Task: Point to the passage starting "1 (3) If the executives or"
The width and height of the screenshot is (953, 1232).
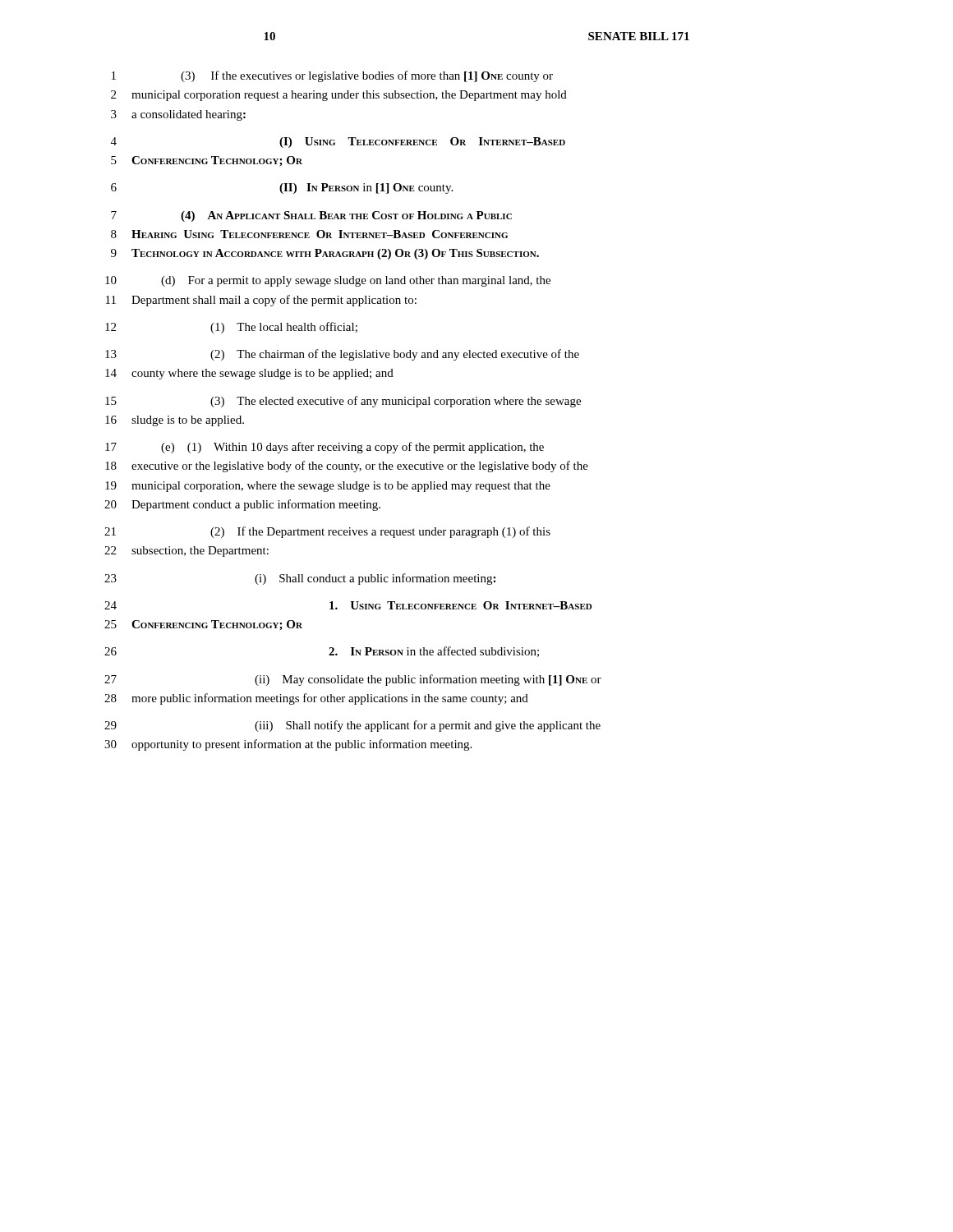Action: point(476,95)
